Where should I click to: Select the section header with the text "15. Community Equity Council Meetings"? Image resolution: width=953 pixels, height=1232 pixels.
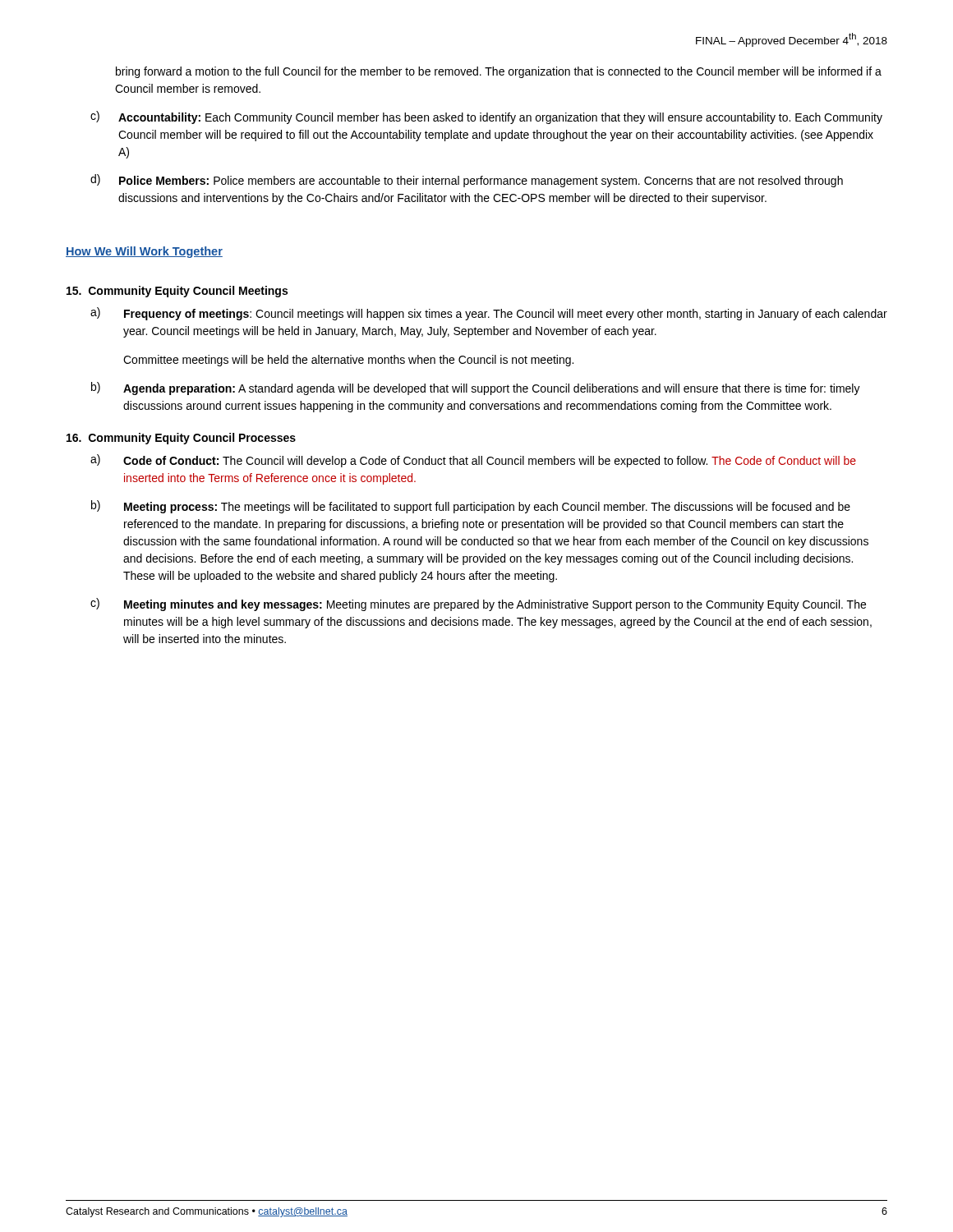177,290
